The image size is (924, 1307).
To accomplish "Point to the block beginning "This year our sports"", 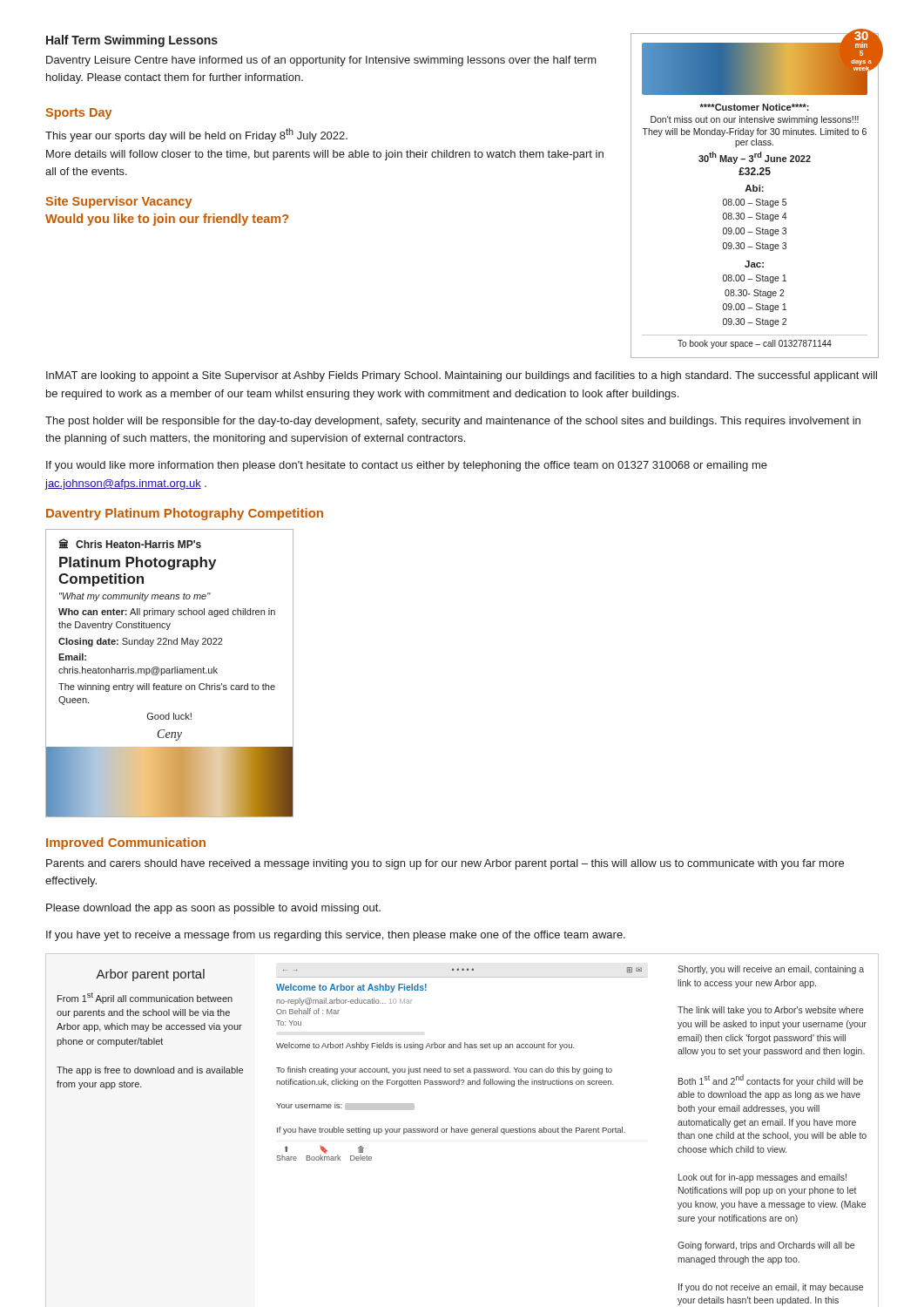I will [x=325, y=152].
